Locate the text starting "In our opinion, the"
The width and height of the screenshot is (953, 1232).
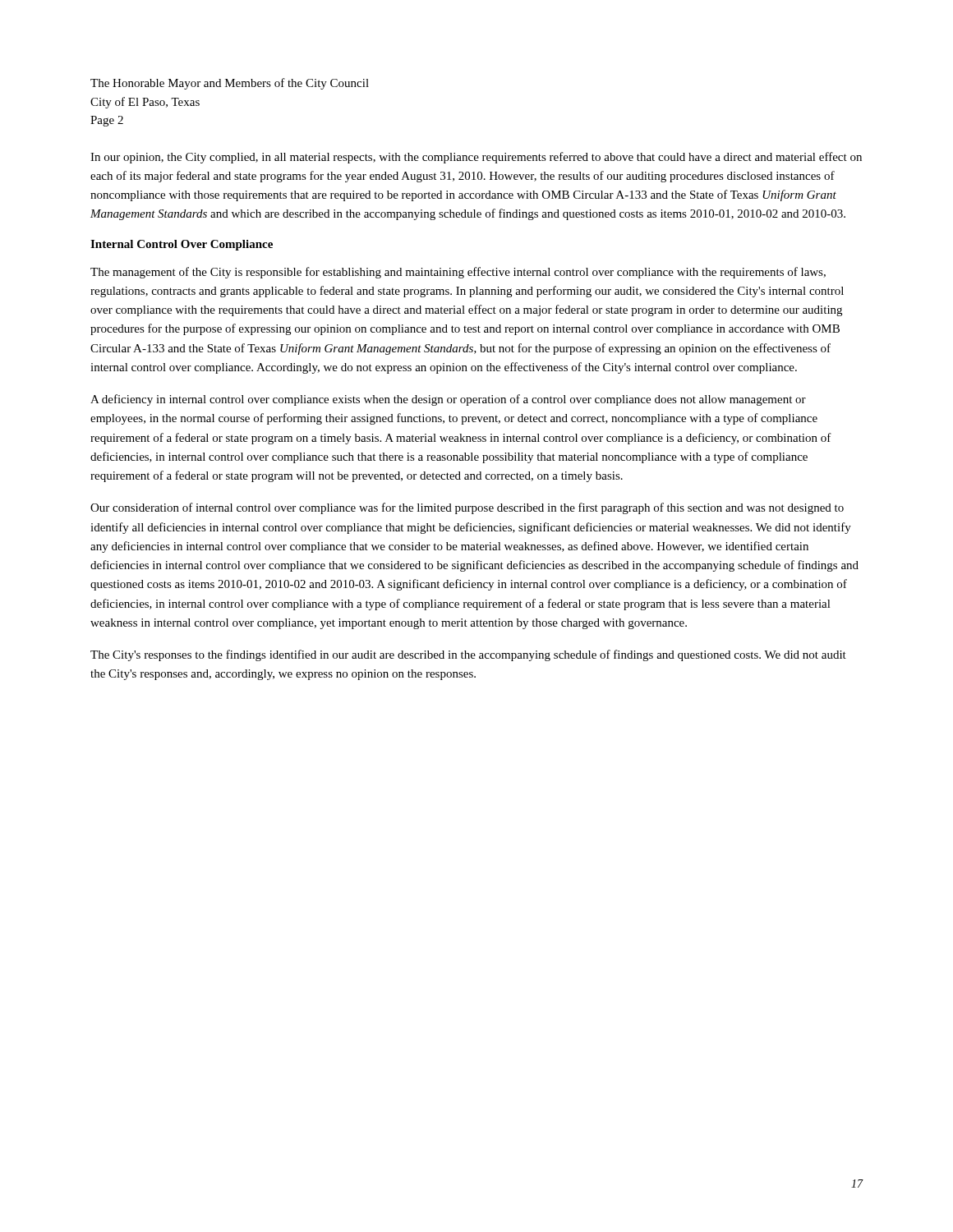click(476, 185)
